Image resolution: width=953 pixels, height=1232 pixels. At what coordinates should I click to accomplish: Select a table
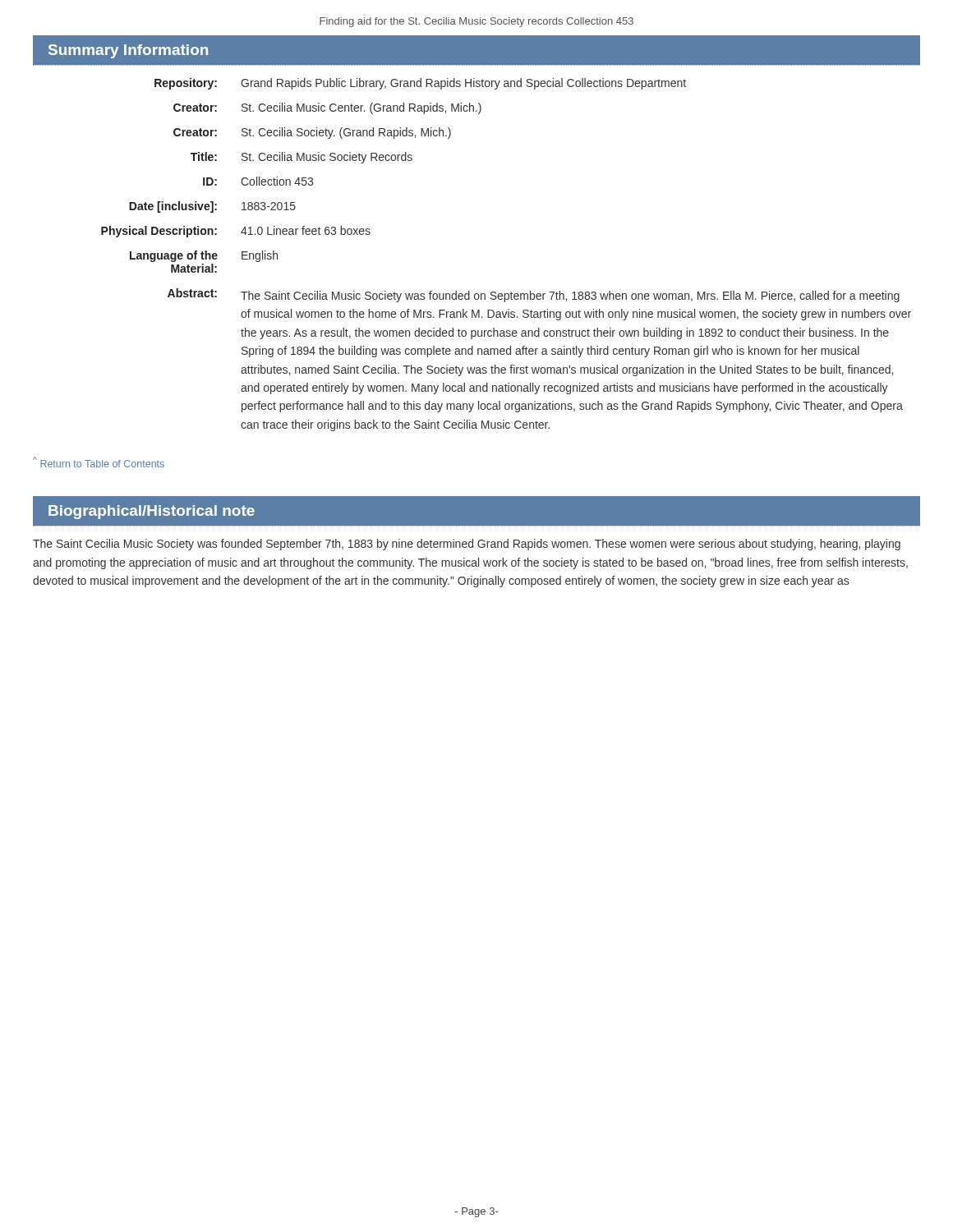pyautogui.click(x=476, y=255)
